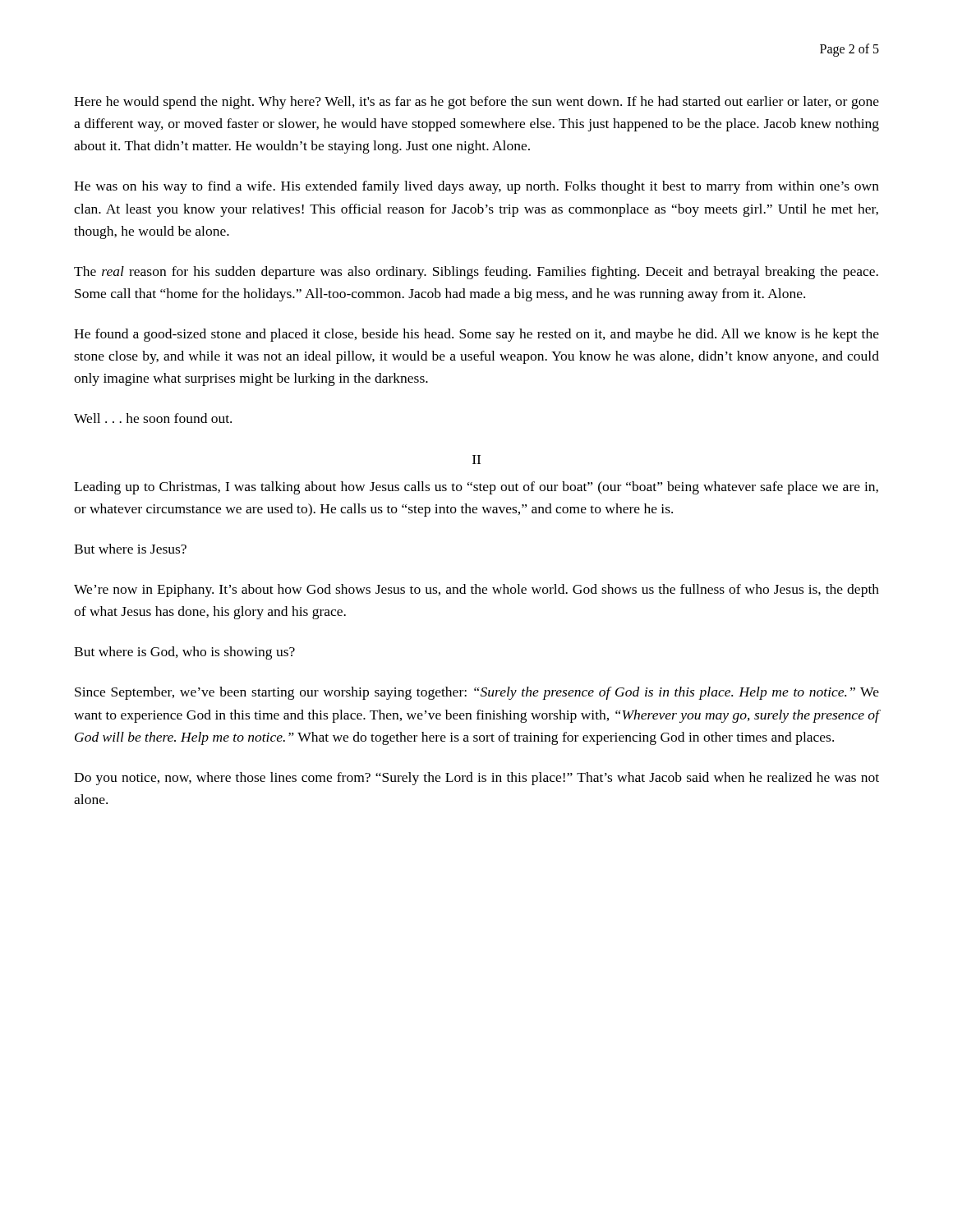This screenshot has width=953, height=1232.
Task: Locate the block of text that opens with "He was on his way to find a"
Action: point(476,208)
